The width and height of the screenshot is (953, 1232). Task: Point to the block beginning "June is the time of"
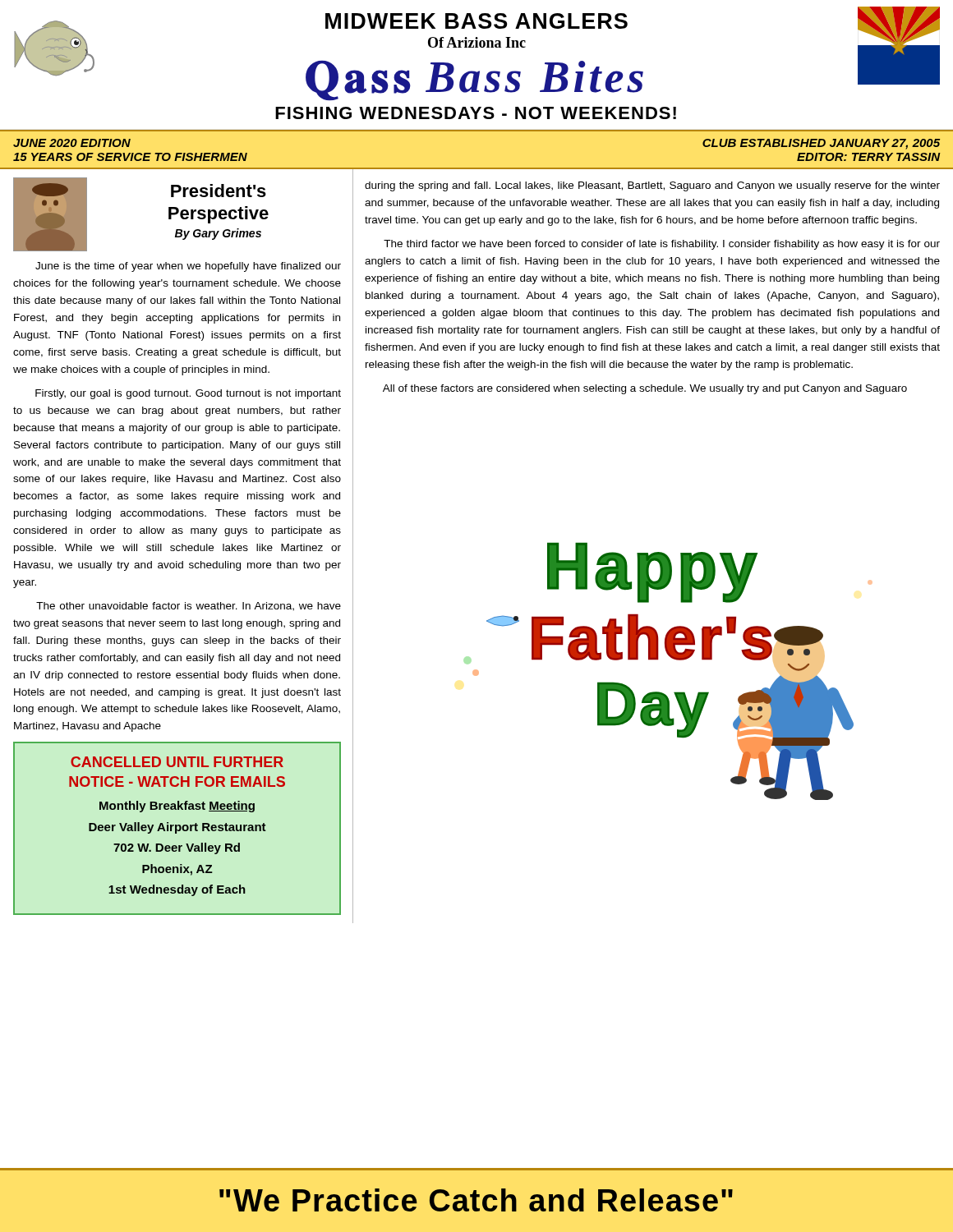pos(177,318)
